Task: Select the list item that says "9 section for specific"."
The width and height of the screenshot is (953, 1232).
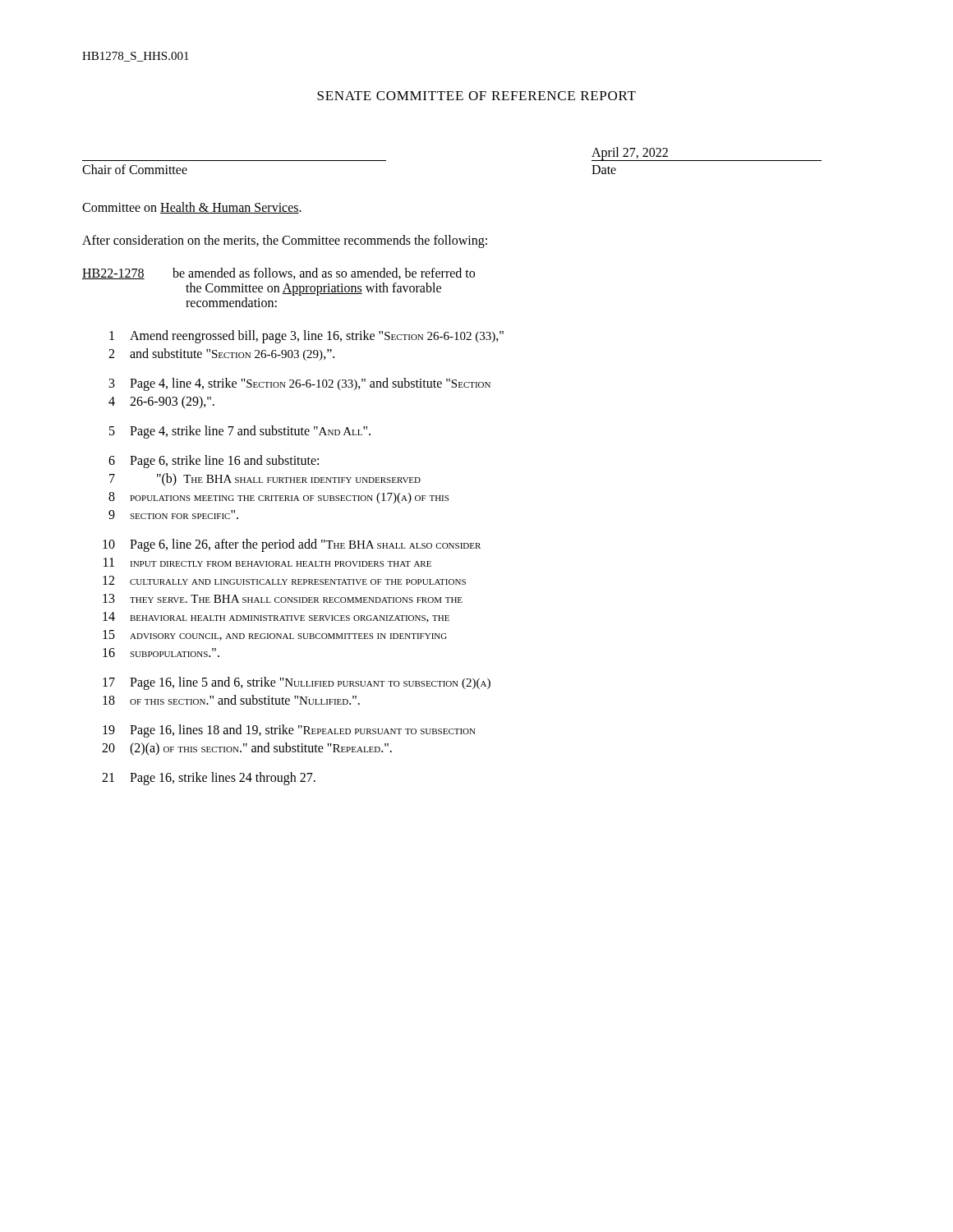Action: tap(173, 515)
